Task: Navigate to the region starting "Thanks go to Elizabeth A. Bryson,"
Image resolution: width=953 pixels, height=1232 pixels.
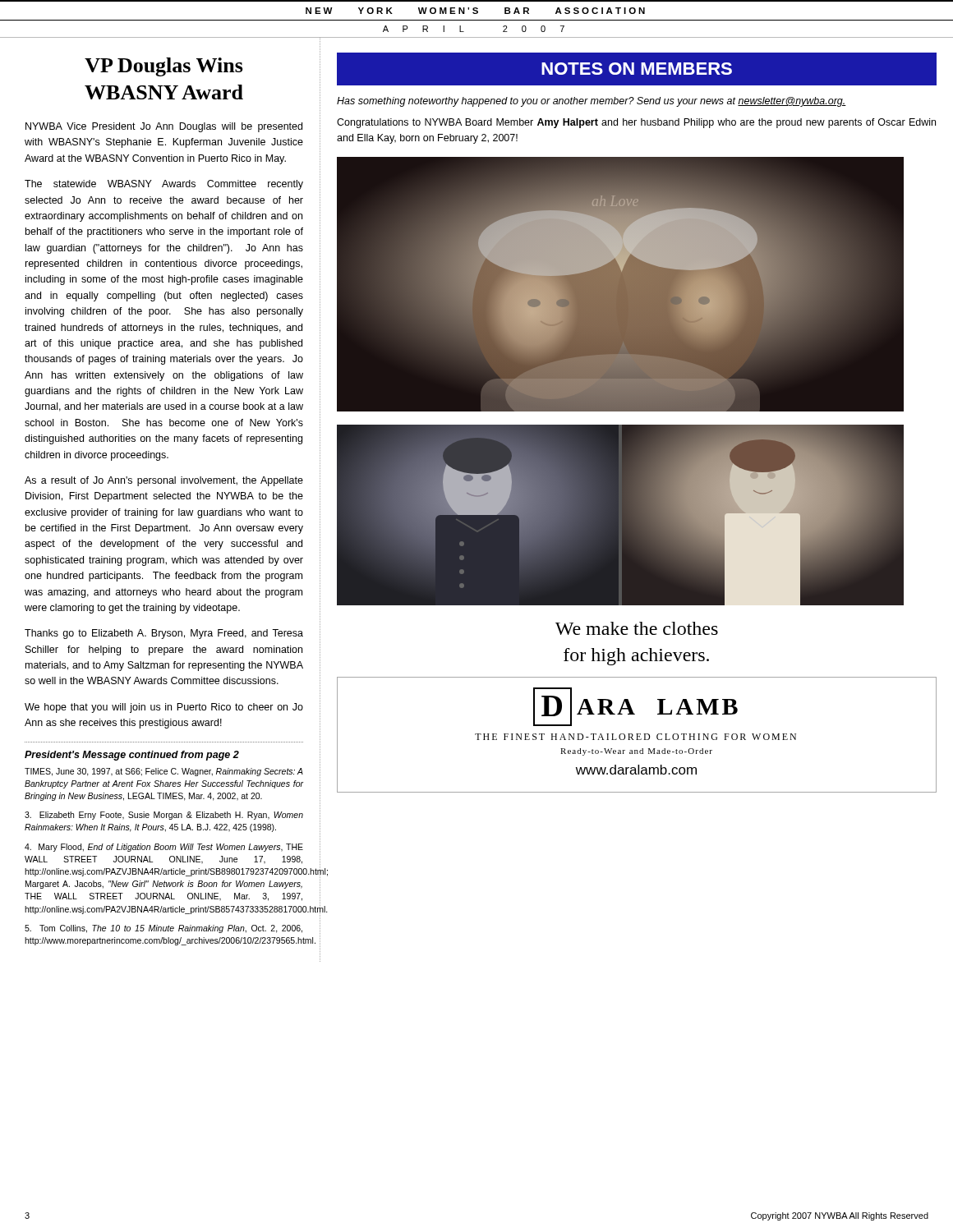Action: [164, 657]
